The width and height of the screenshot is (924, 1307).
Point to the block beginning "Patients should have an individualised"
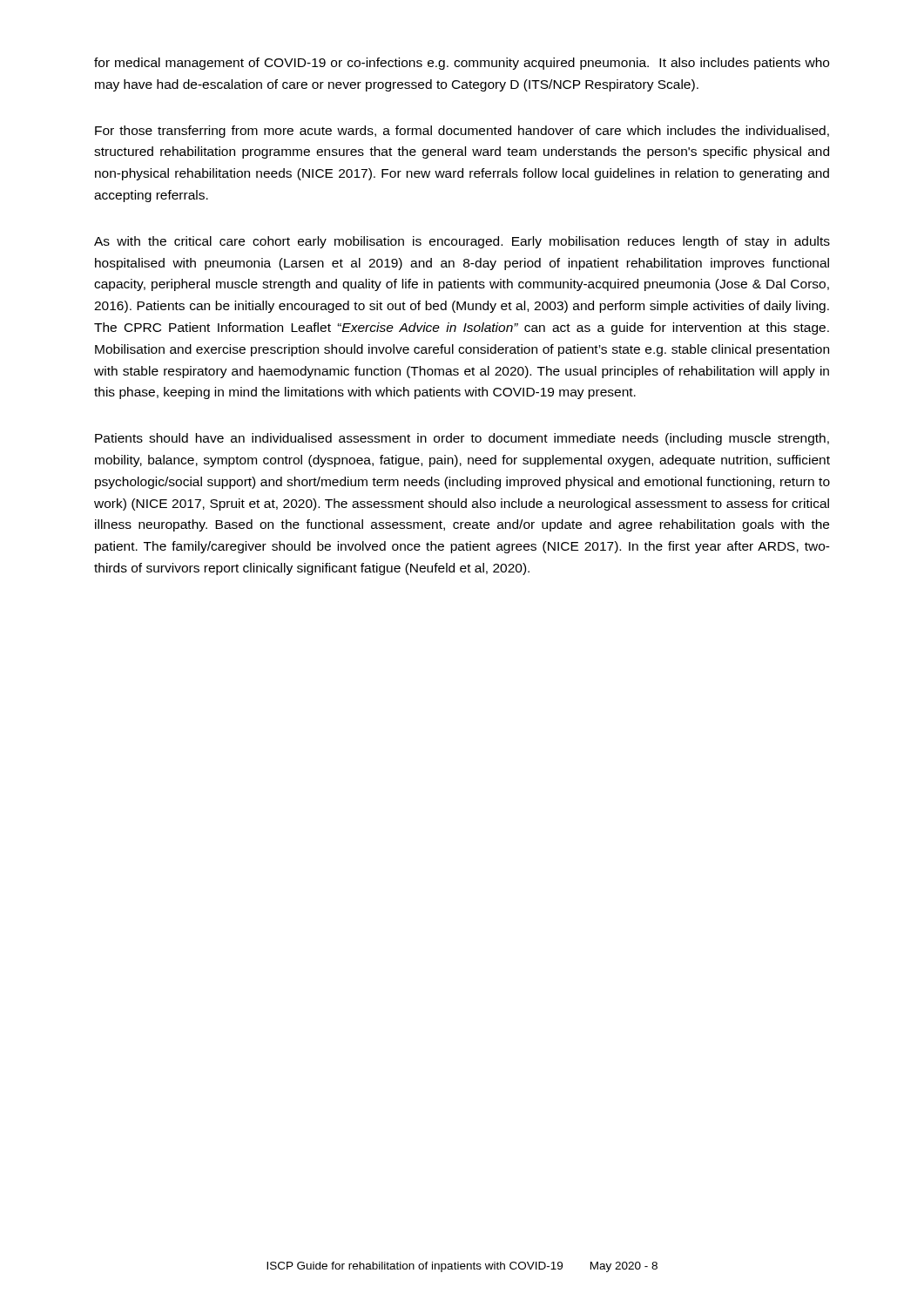click(462, 503)
